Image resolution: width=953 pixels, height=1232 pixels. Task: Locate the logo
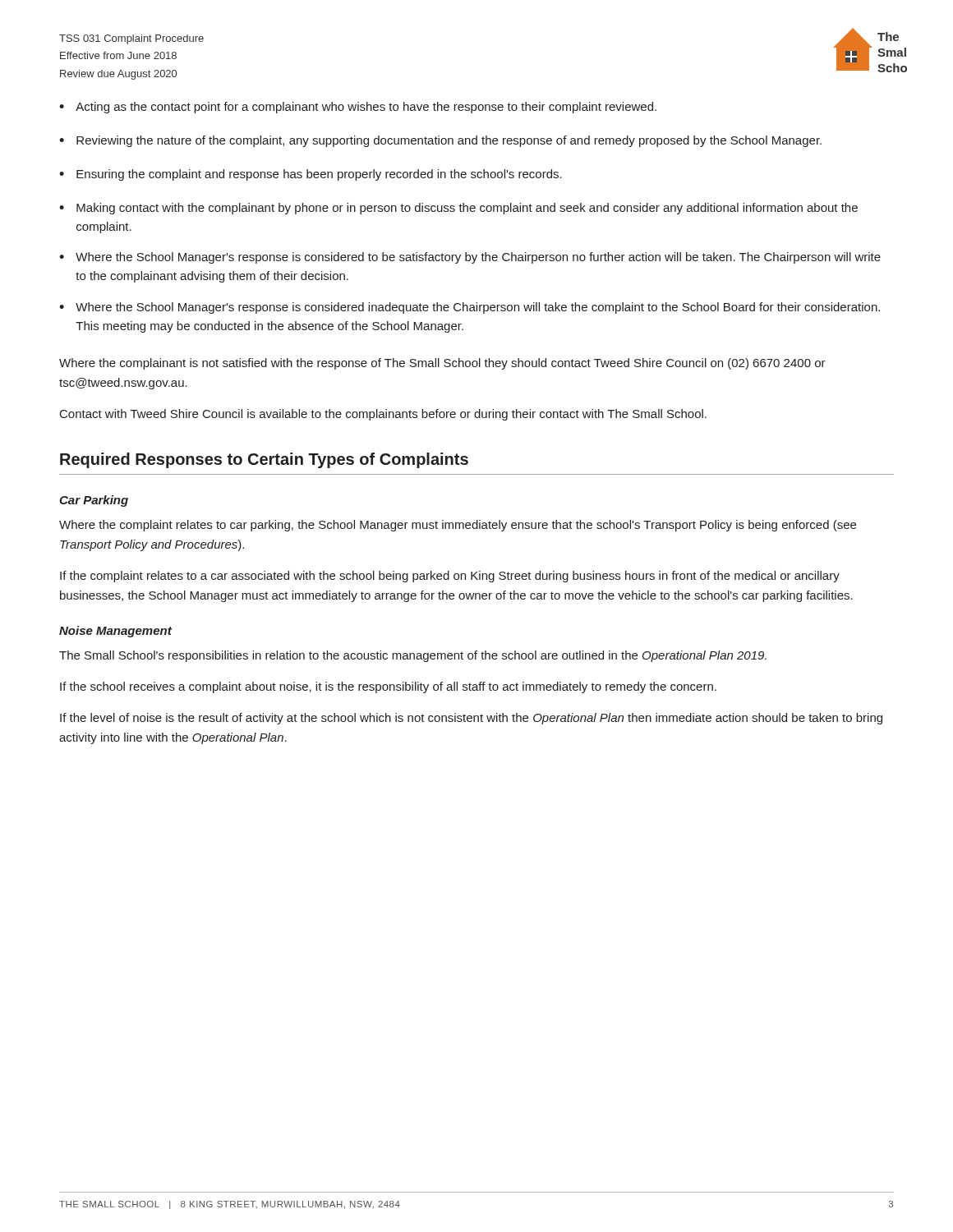point(862,53)
